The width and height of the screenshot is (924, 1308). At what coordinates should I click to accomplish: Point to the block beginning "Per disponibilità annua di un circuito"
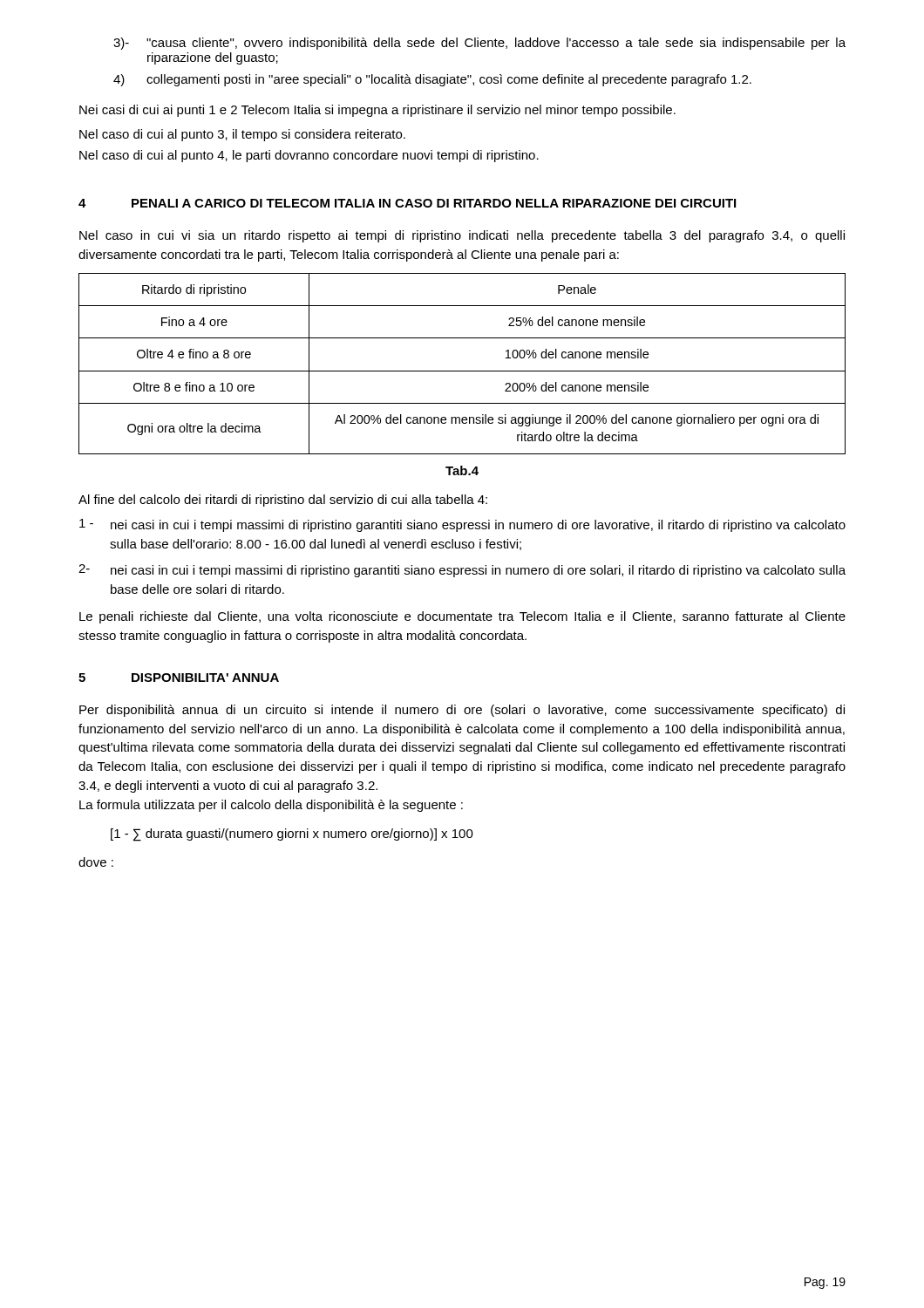[462, 757]
